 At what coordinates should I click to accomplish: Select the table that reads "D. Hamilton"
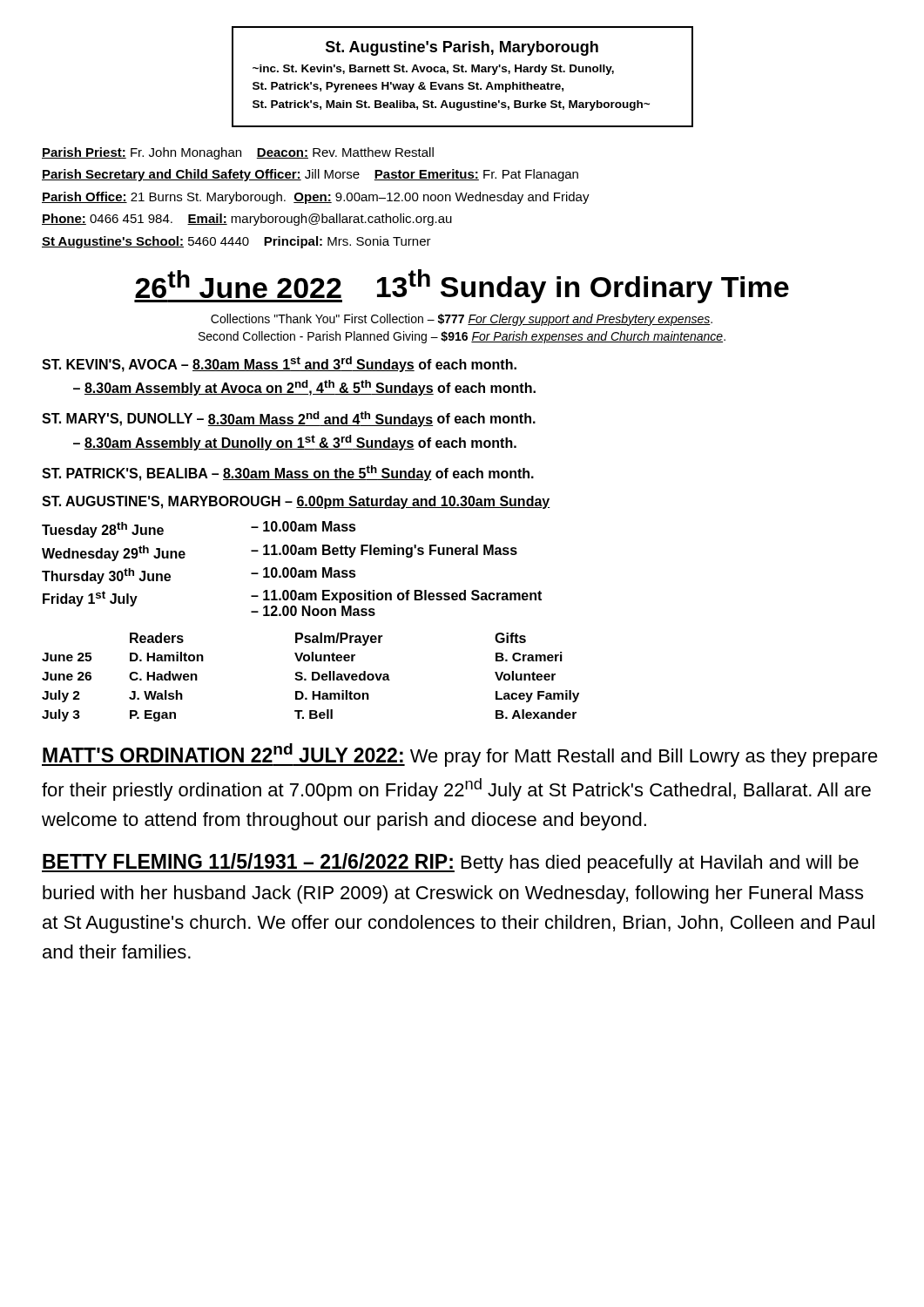[x=462, y=677]
